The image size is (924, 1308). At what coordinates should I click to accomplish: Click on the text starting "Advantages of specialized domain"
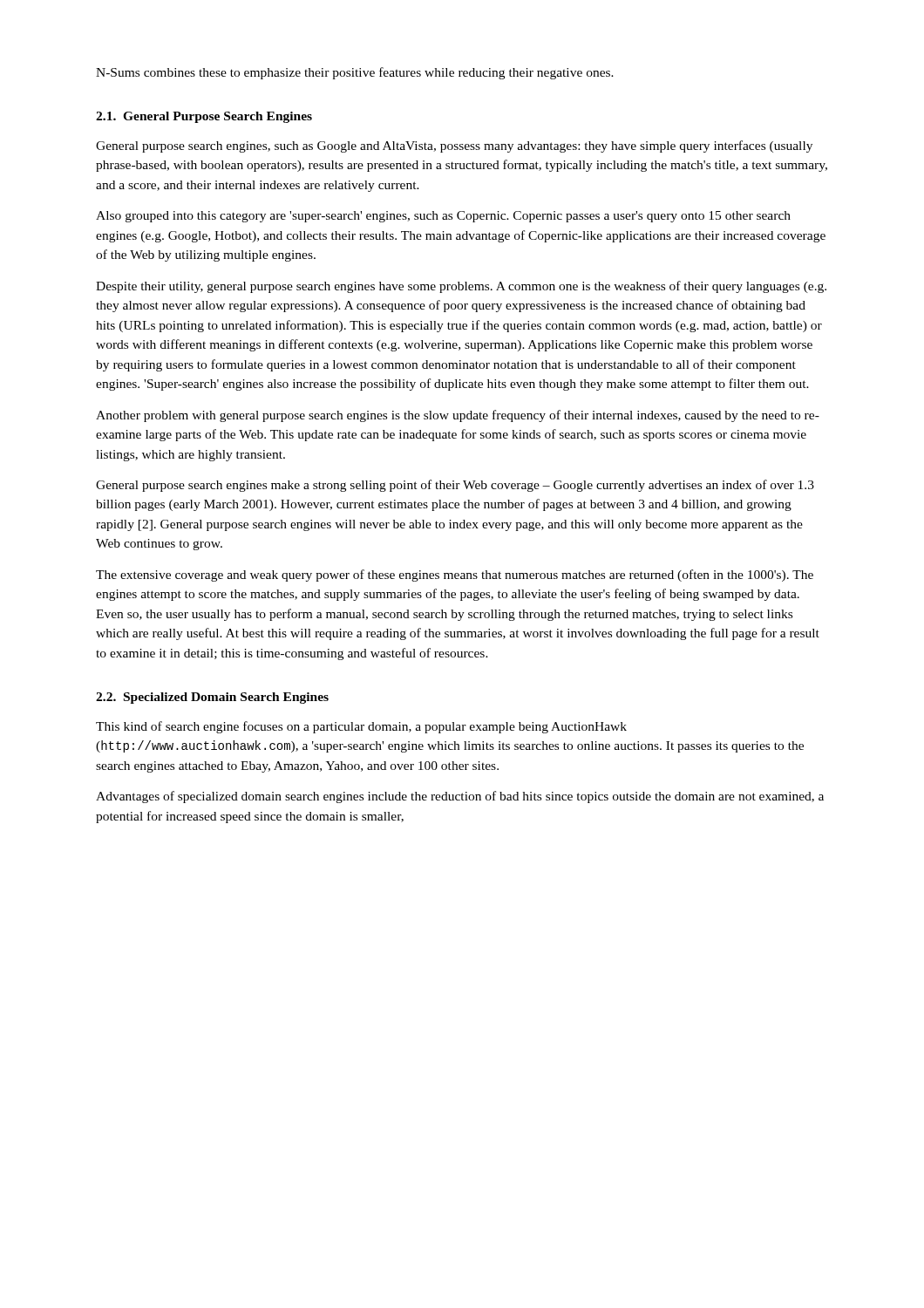(x=460, y=806)
